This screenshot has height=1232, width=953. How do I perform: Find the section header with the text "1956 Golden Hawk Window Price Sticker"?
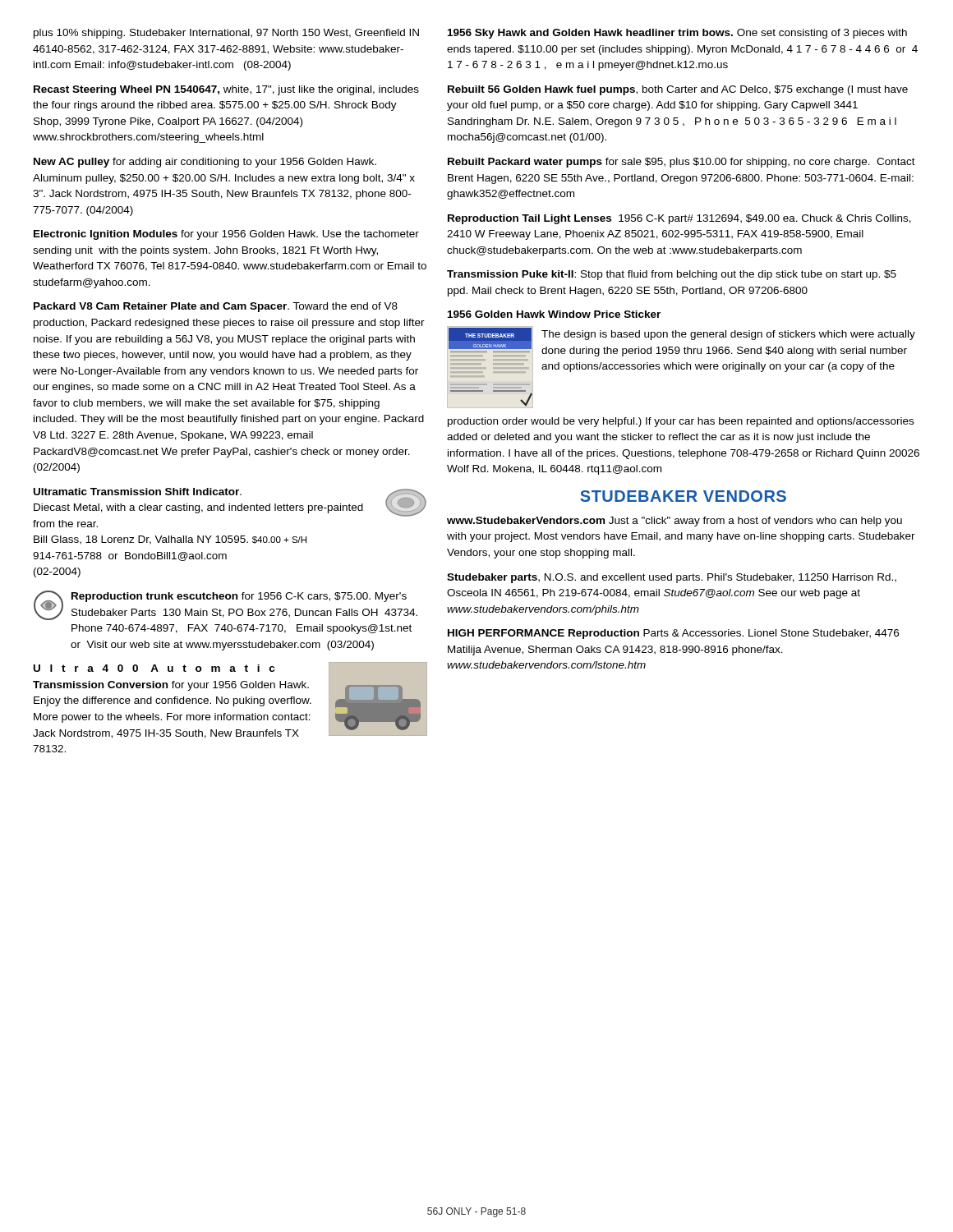[554, 315]
